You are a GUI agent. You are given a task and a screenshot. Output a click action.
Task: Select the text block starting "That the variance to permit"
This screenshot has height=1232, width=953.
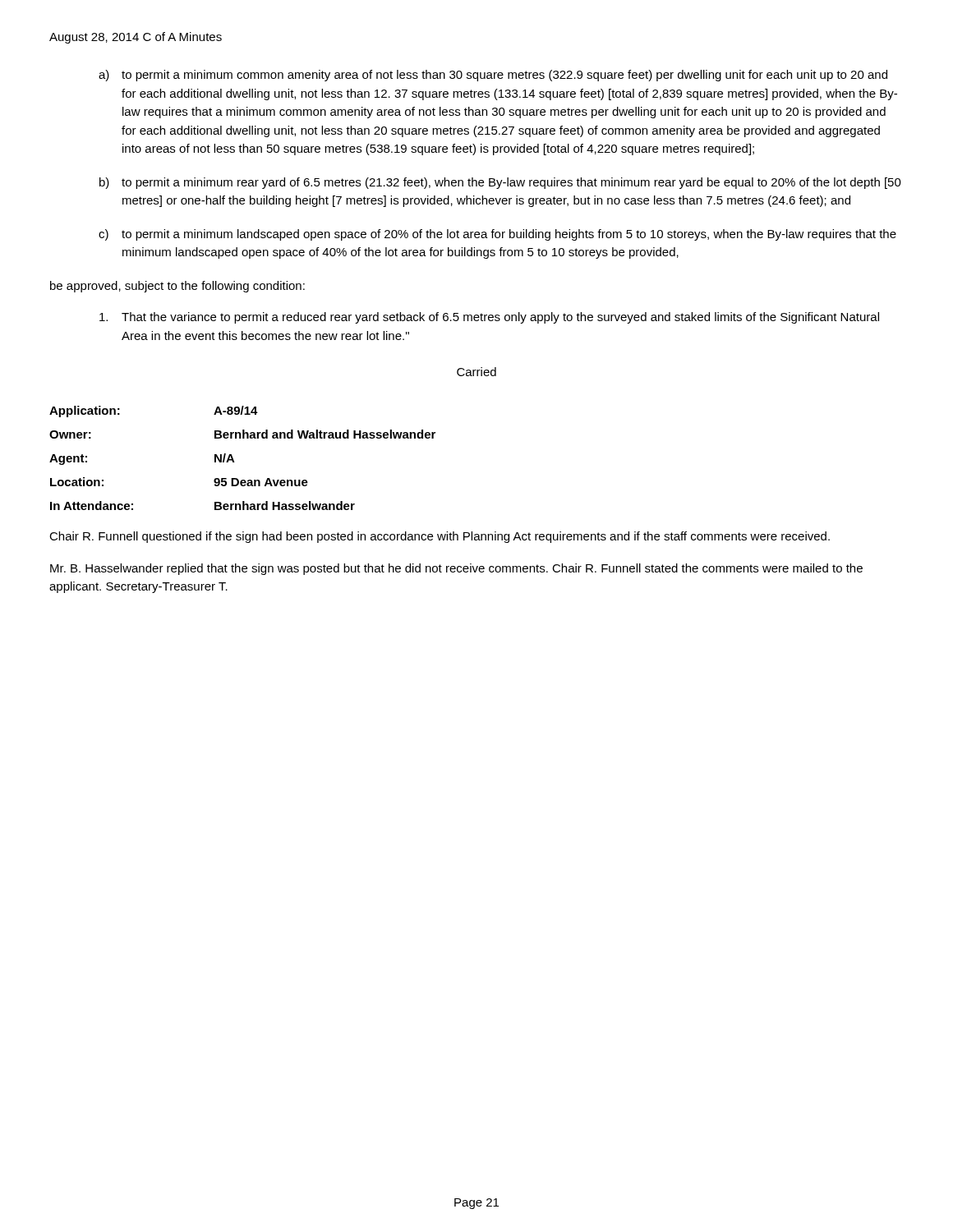click(x=501, y=326)
